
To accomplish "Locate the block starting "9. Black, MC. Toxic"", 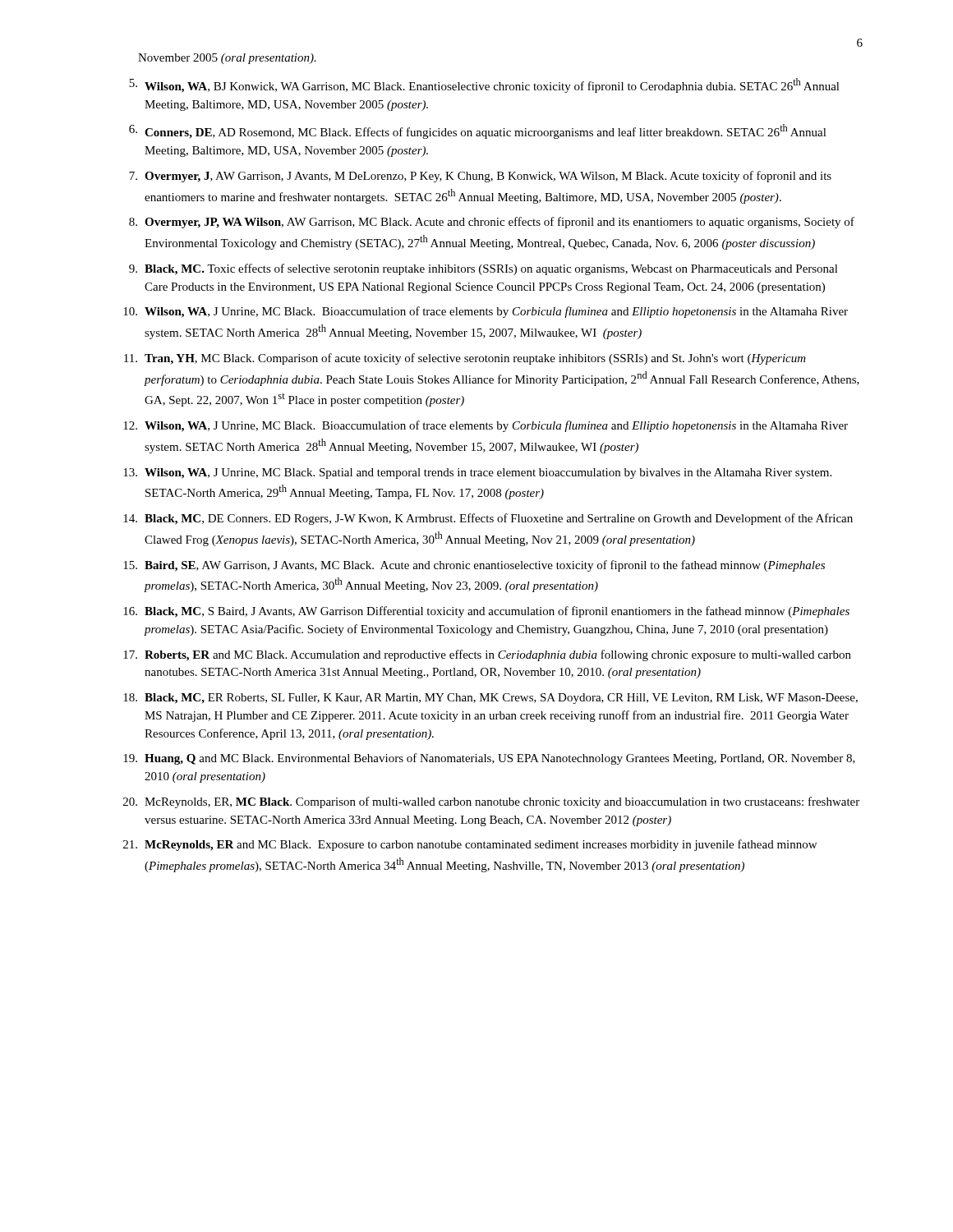I will coord(485,278).
